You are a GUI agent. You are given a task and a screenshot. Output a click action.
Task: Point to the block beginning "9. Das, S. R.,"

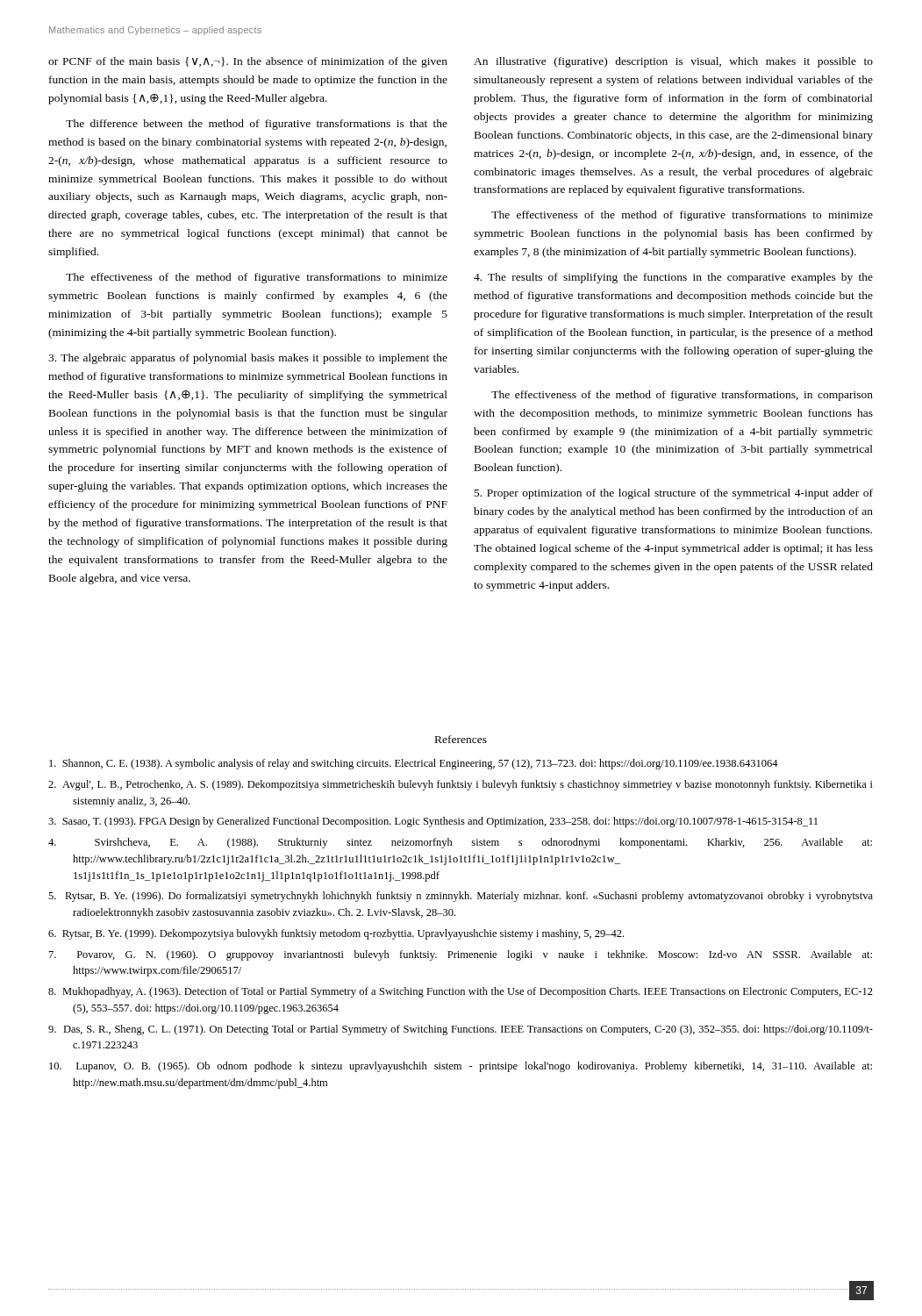point(461,1037)
